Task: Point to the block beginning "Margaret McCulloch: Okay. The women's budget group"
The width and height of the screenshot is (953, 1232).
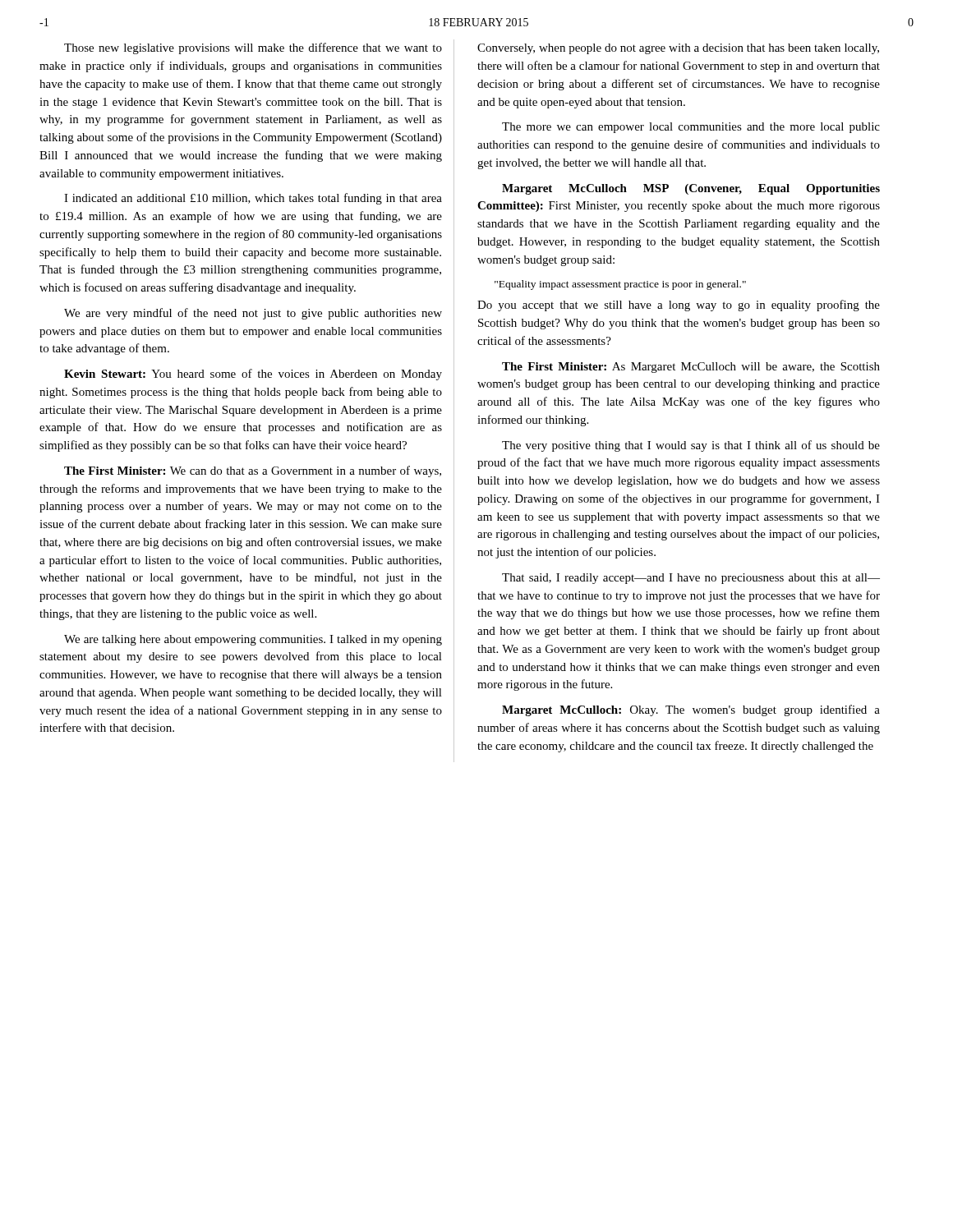Action: point(679,728)
